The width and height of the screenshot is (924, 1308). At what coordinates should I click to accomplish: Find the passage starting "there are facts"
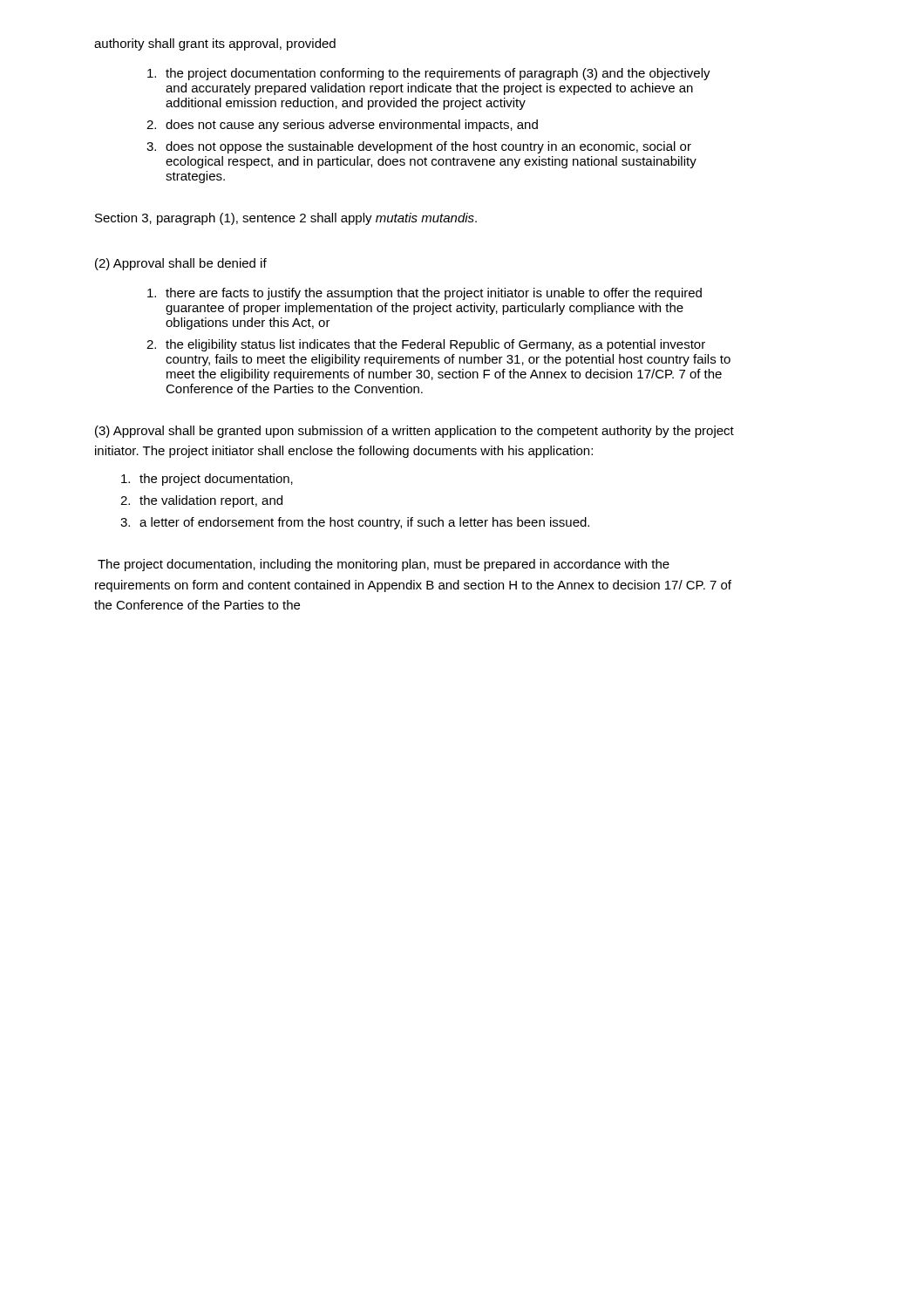pyautogui.click(x=441, y=307)
